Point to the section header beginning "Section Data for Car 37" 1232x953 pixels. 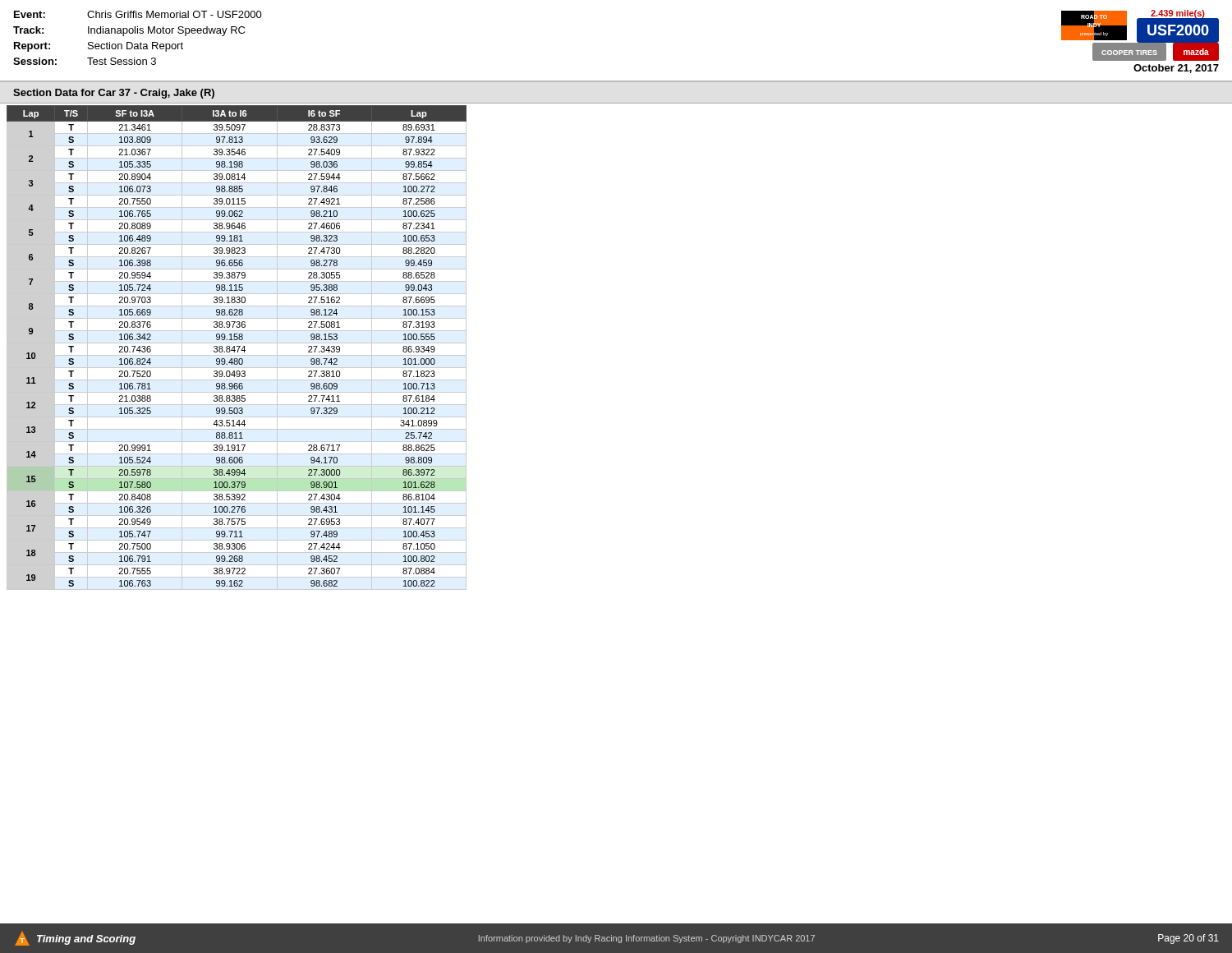[x=114, y=92]
